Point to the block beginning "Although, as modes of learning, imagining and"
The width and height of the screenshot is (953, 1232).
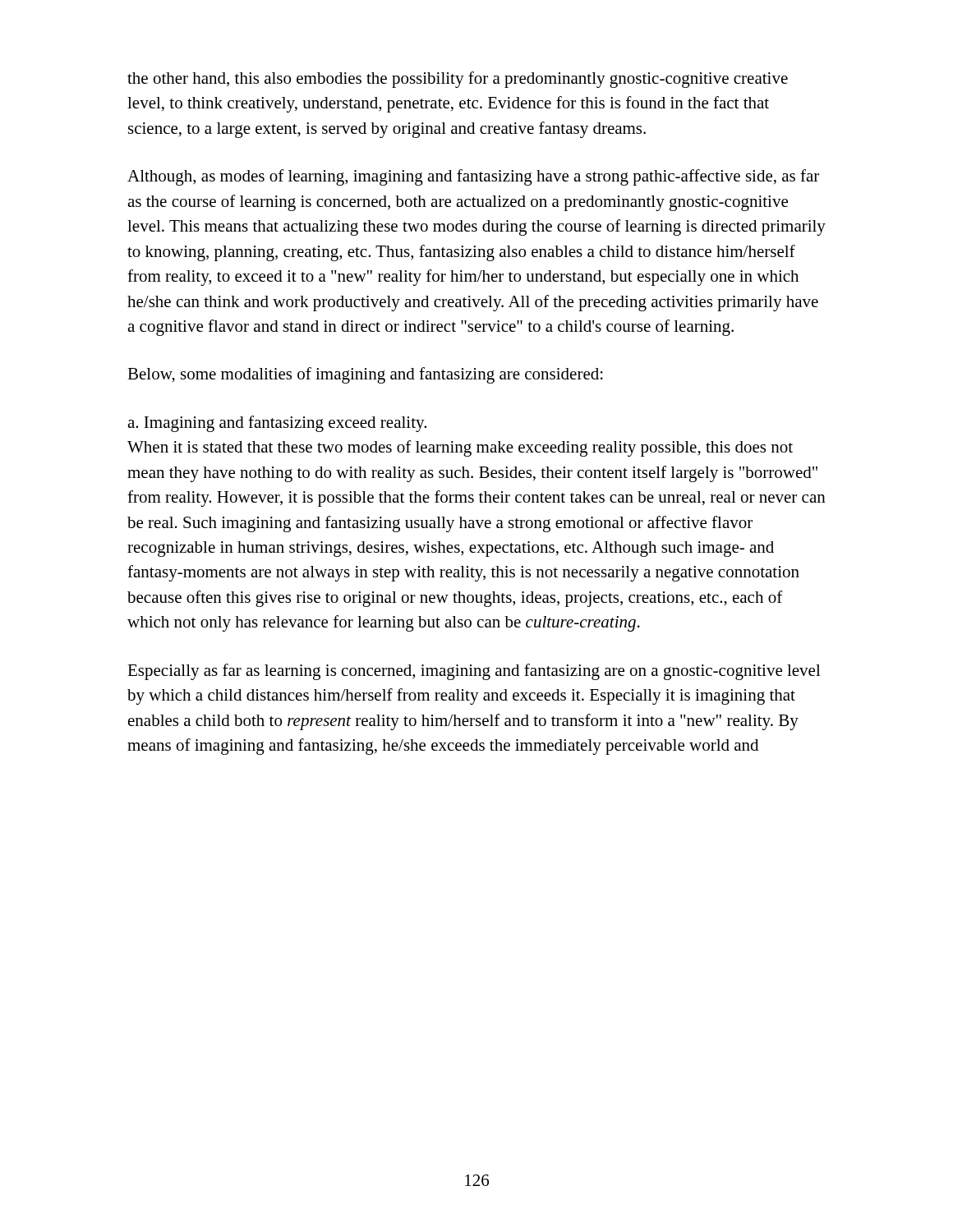point(476,251)
